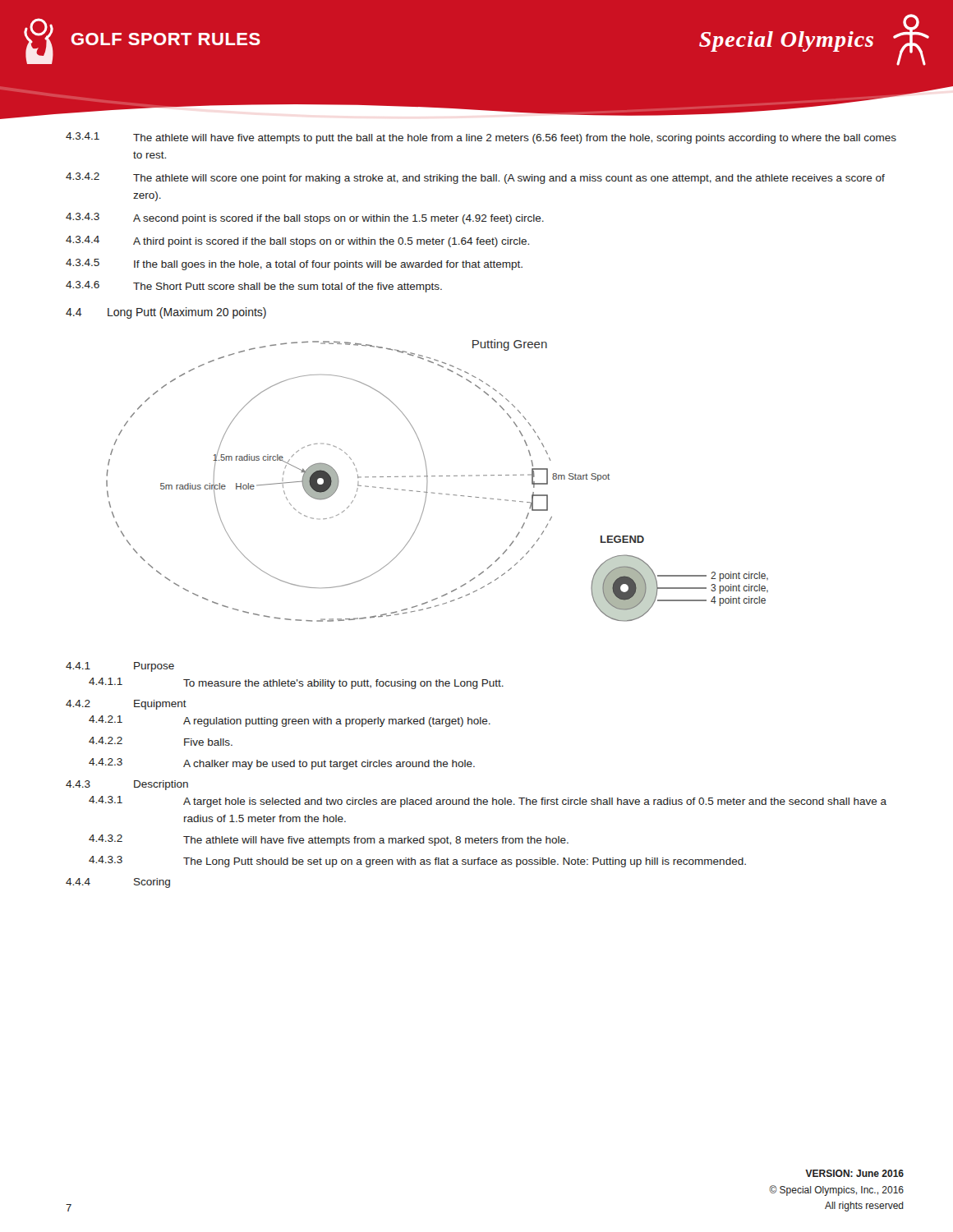Viewport: 953px width, 1232px height.
Task: Click on the illustration
Action: (x=485, y=488)
